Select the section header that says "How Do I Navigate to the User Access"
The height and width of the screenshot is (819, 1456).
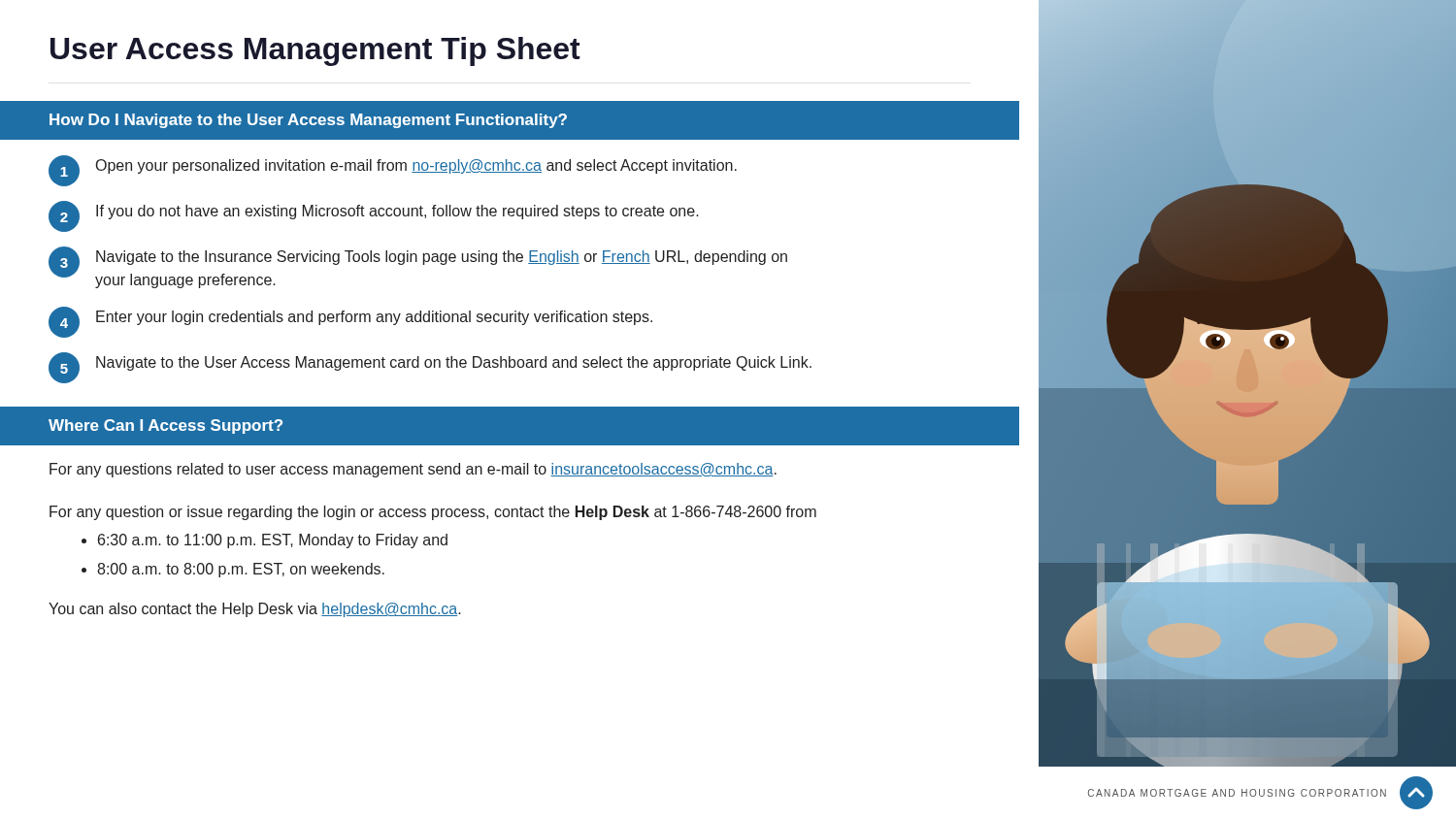[x=308, y=120]
